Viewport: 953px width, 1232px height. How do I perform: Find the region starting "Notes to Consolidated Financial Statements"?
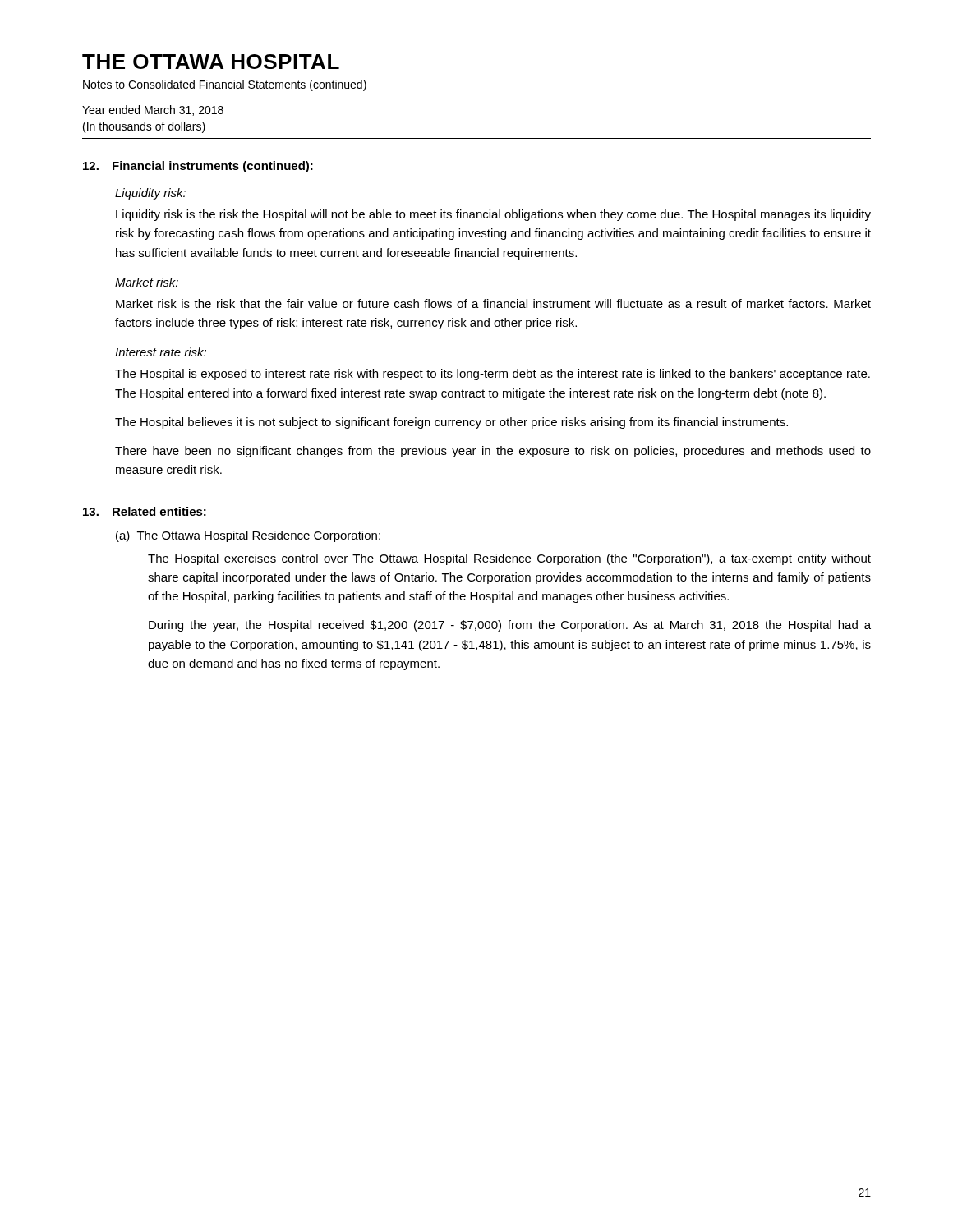pyautogui.click(x=224, y=85)
